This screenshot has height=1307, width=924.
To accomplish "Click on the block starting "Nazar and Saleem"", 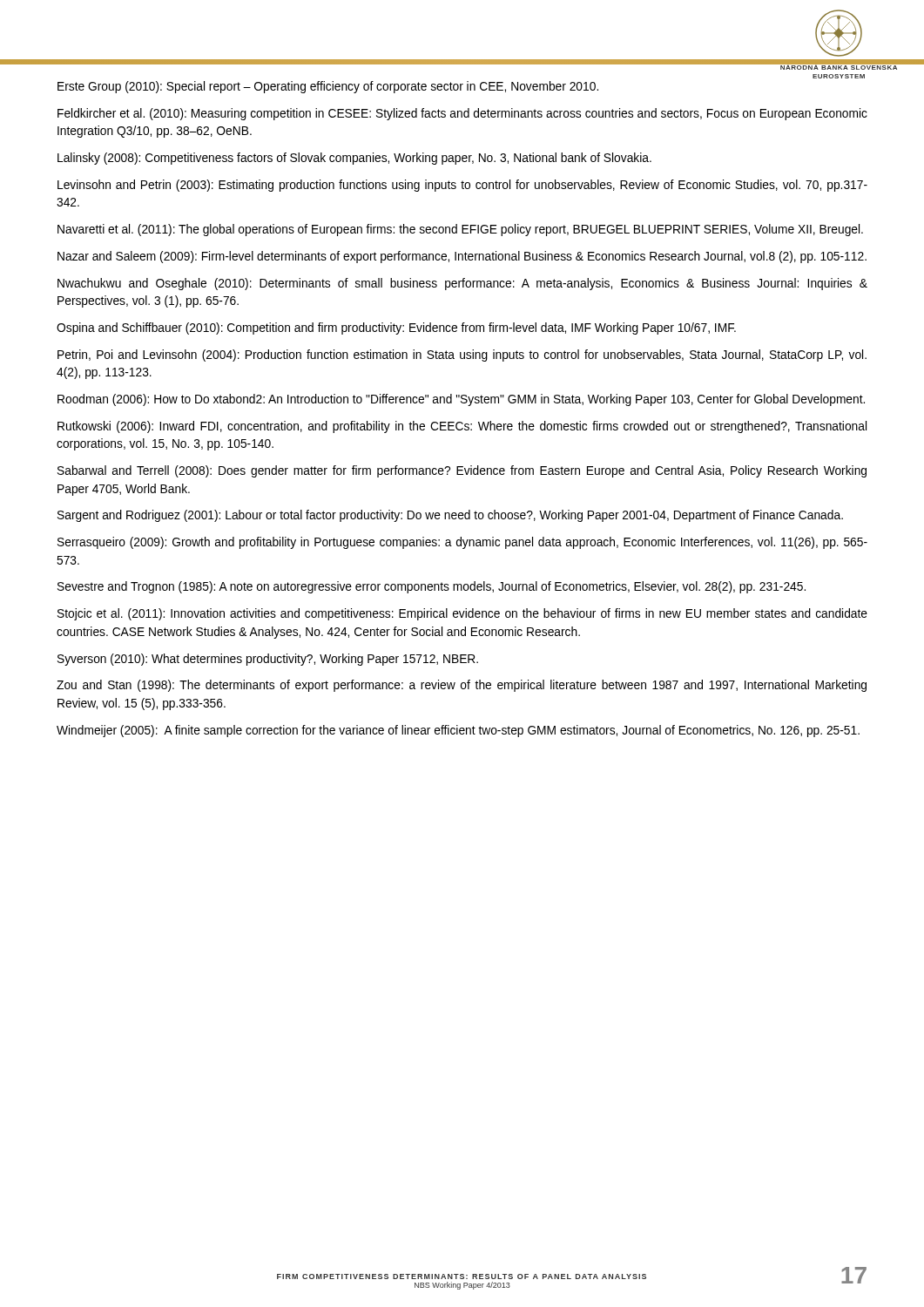I will pyautogui.click(x=462, y=256).
